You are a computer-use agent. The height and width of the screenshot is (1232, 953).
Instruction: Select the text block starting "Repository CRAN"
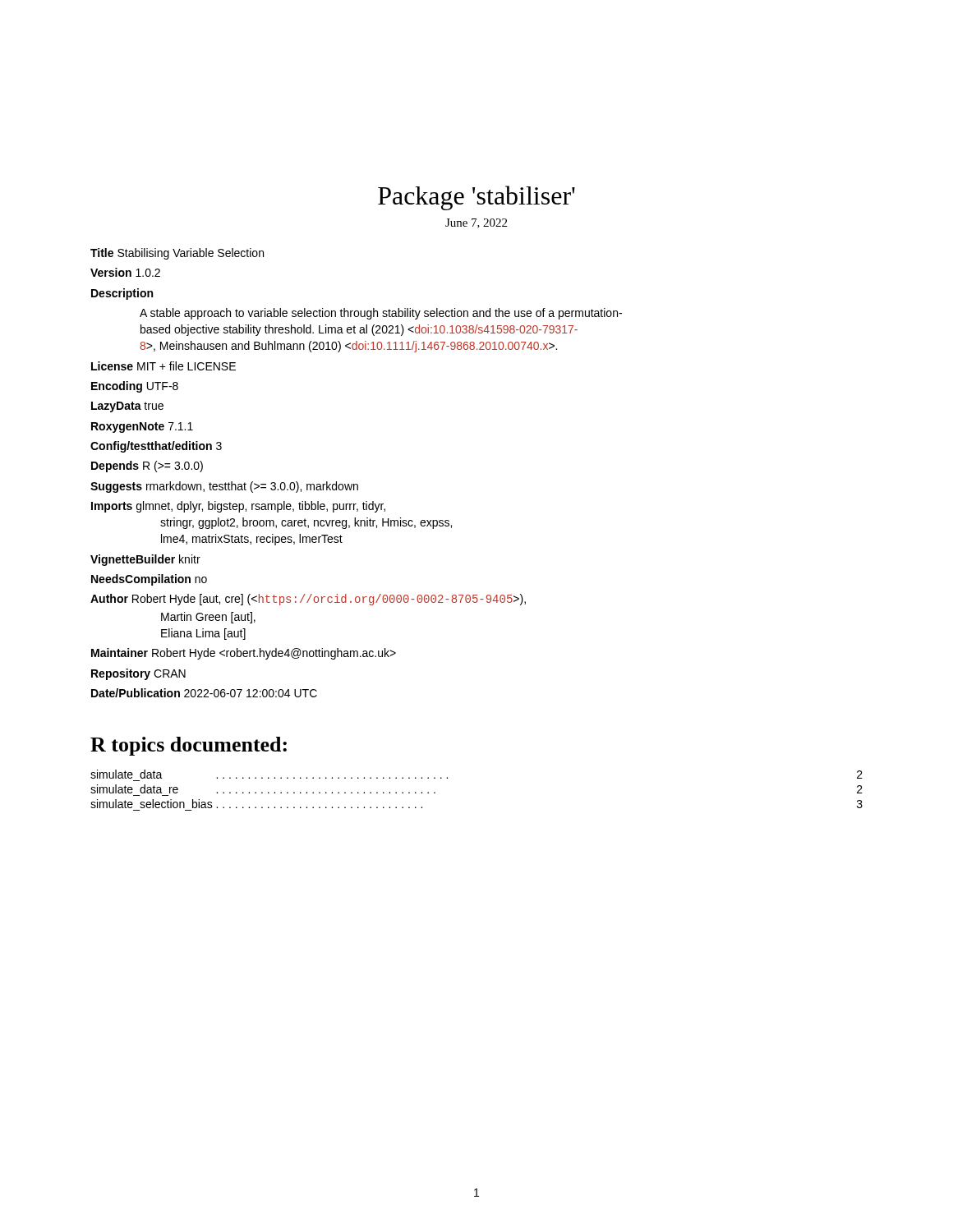pyautogui.click(x=138, y=673)
